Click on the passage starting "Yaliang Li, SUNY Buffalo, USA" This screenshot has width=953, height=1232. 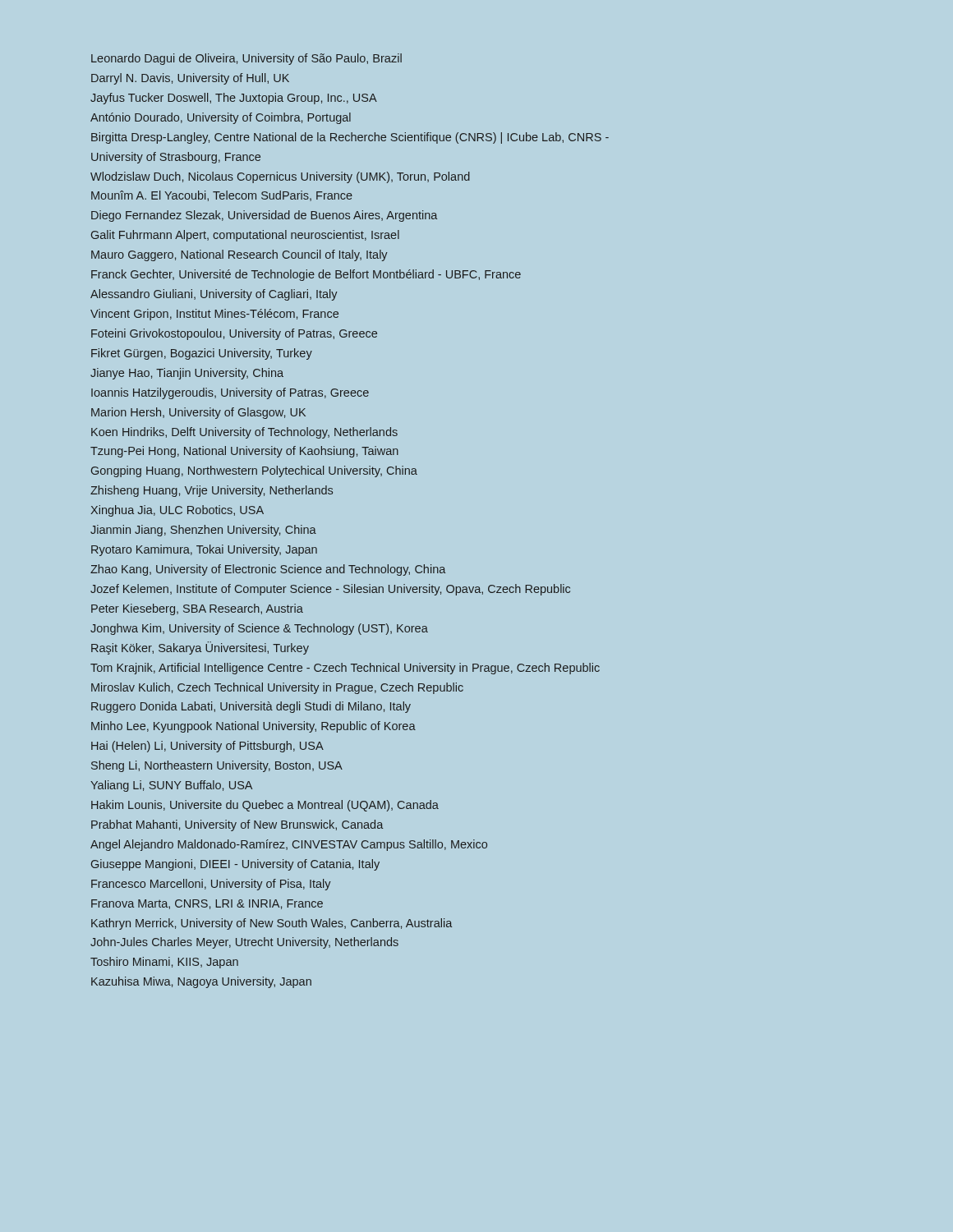click(x=171, y=785)
